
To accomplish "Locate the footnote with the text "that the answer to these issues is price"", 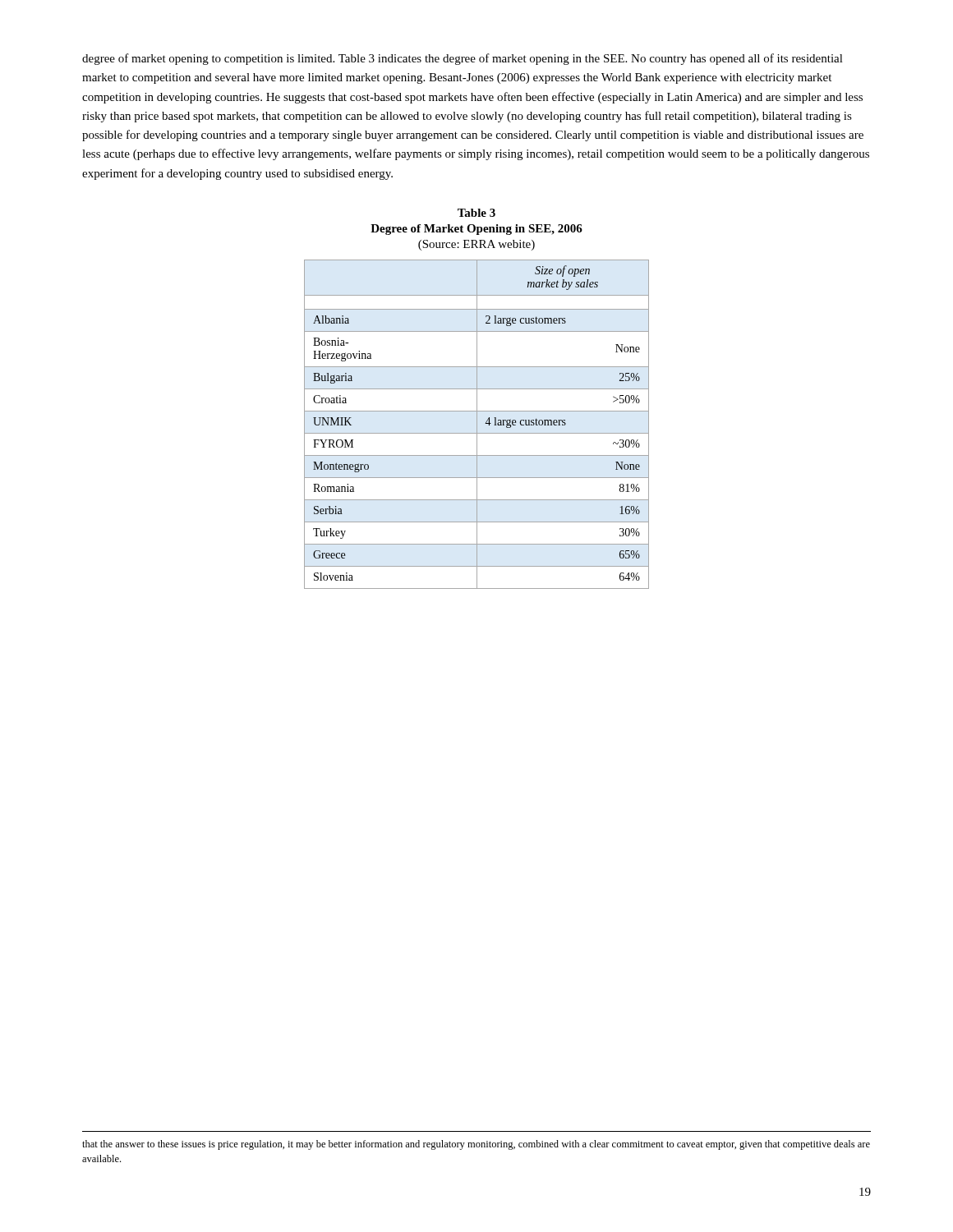I will [x=476, y=1151].
